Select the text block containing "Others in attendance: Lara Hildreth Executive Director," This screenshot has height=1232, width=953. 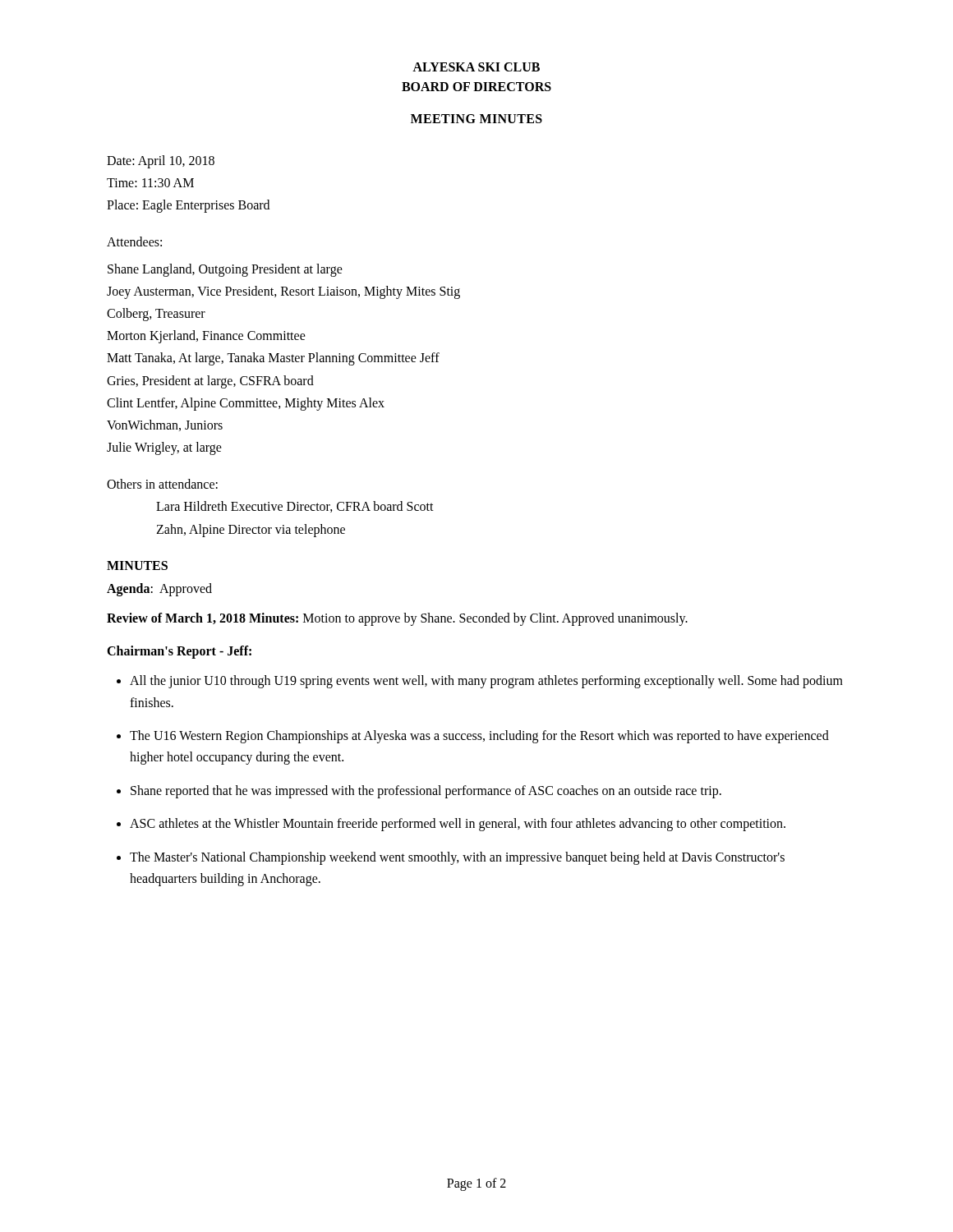tap(162, 484)
